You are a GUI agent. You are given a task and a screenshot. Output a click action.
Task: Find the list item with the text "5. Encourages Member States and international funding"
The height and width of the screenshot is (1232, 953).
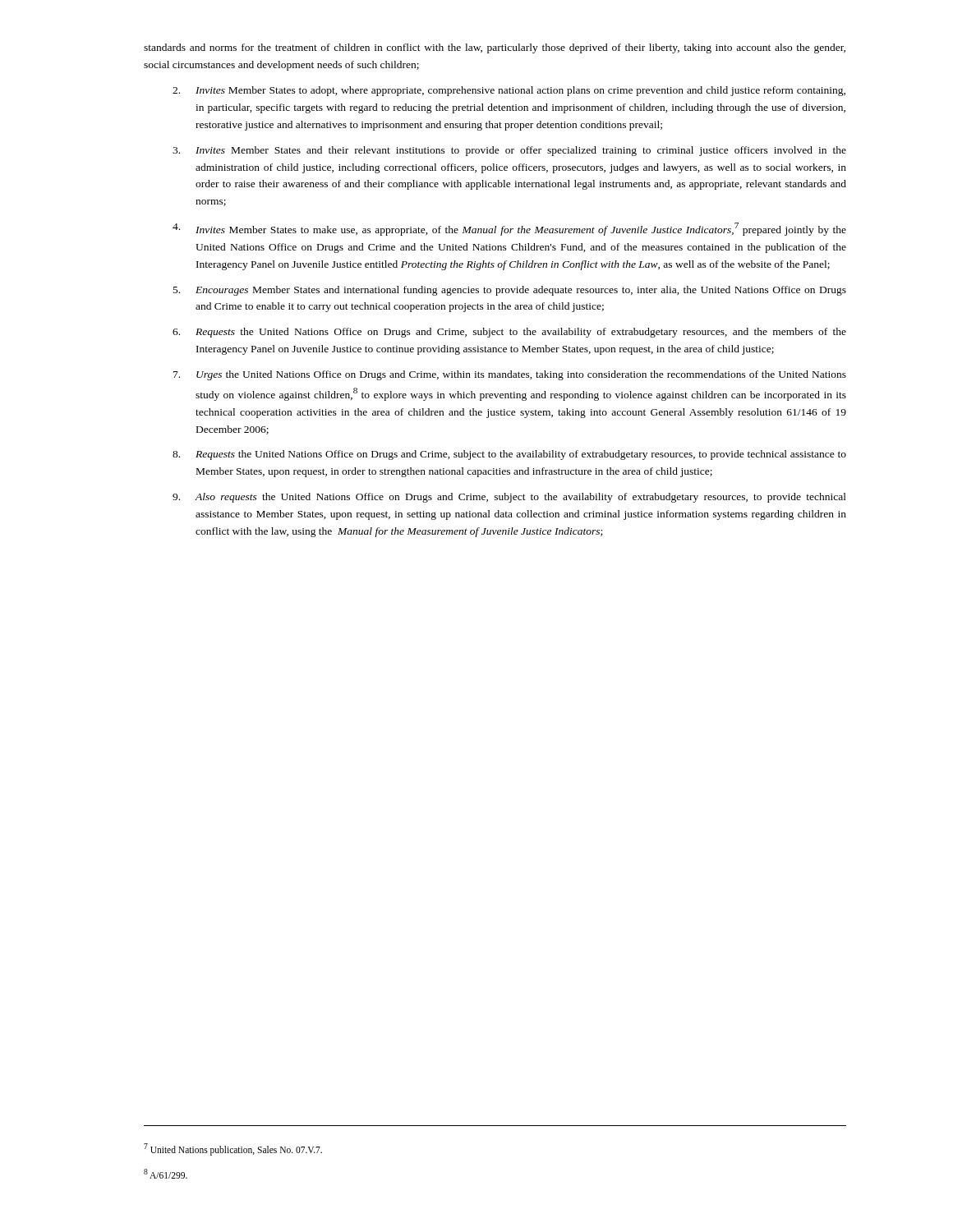[x=495, y=299]
